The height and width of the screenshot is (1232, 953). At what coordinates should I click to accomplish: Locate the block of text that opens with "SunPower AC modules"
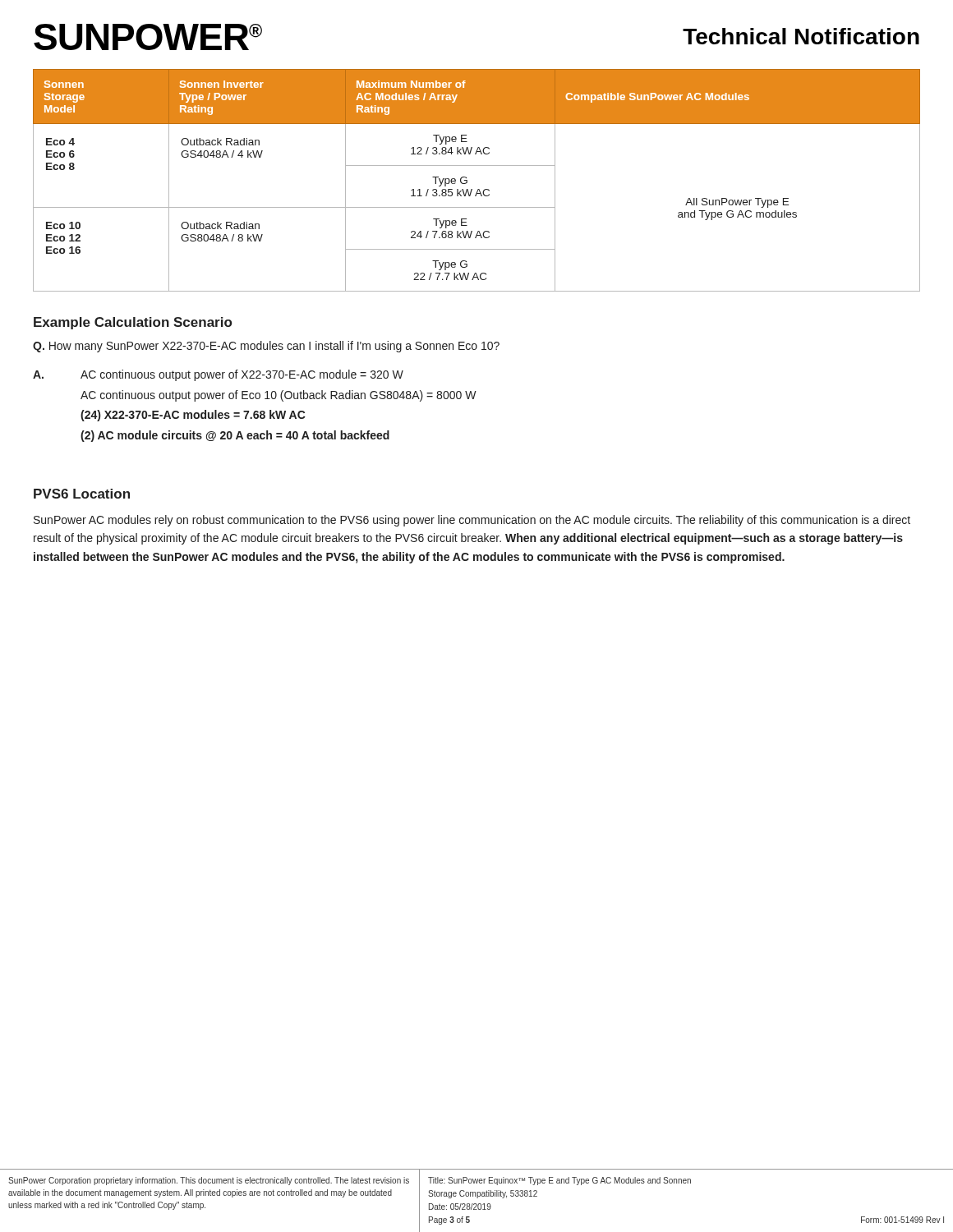click(472, 538)
